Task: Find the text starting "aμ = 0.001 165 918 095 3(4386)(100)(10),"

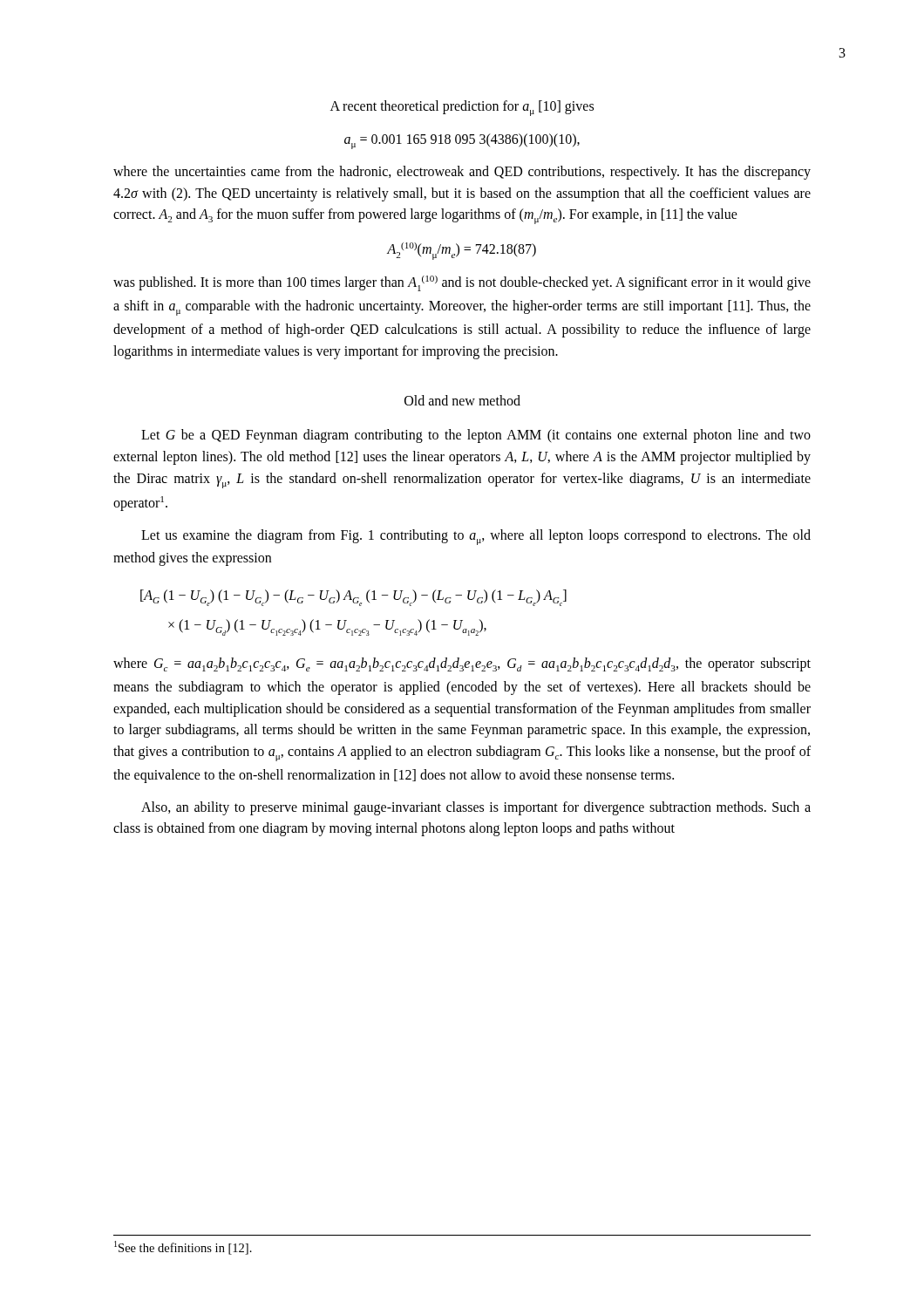Action: coord(462,140)
